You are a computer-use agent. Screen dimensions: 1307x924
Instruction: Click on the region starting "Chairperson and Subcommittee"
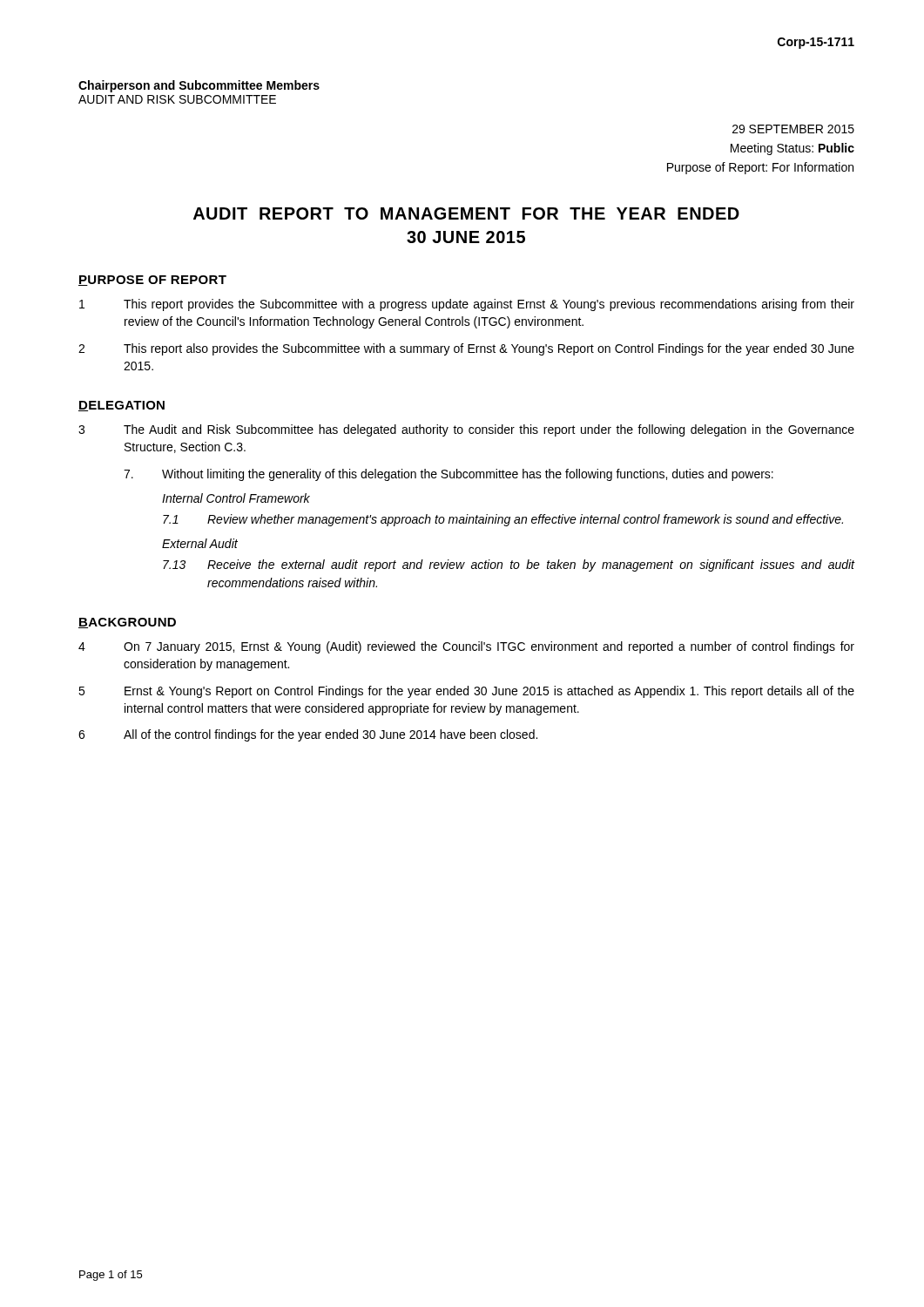coord(199,92)
